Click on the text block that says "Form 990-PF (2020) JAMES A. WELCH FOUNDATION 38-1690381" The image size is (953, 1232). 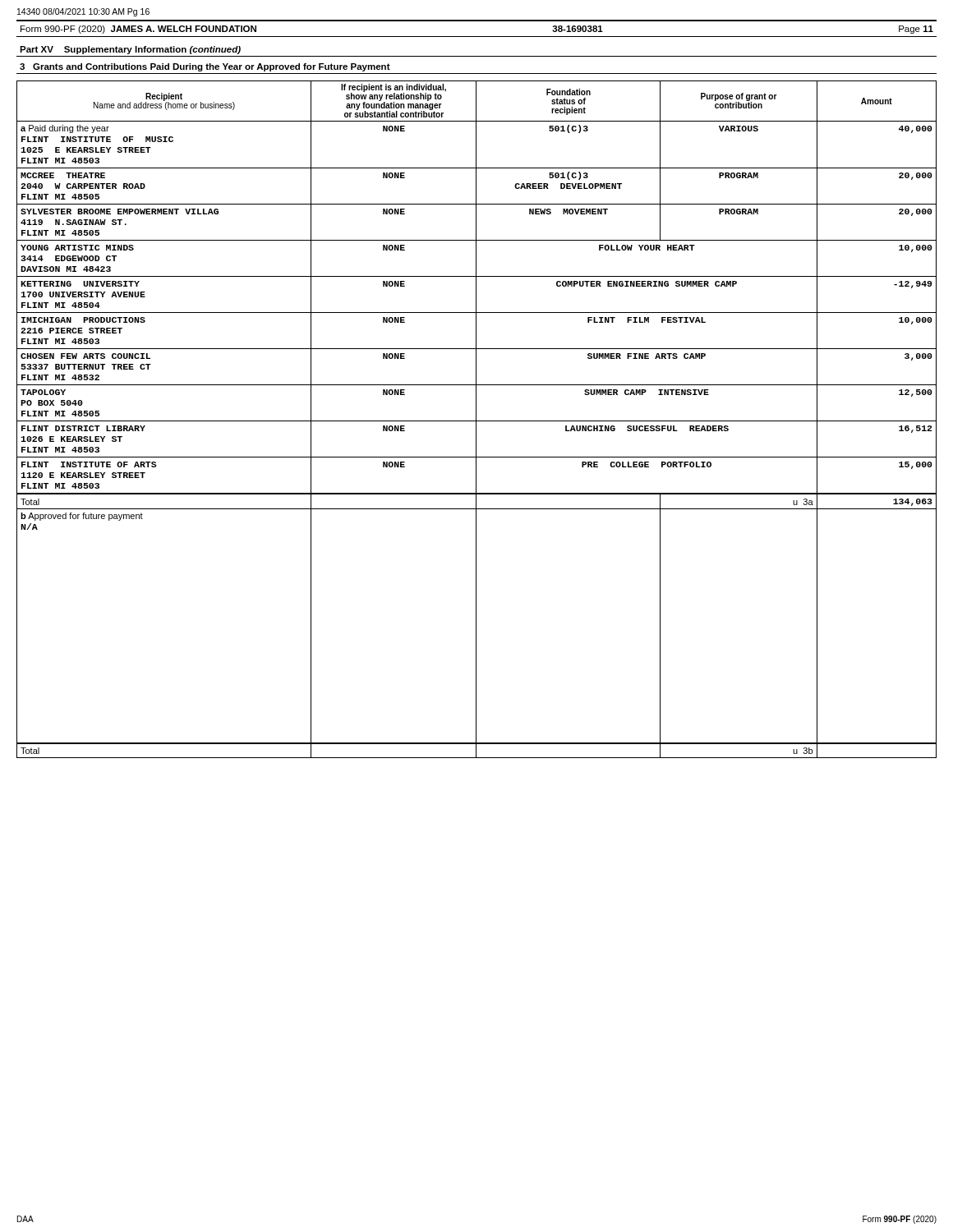click(x=476, y=29)
